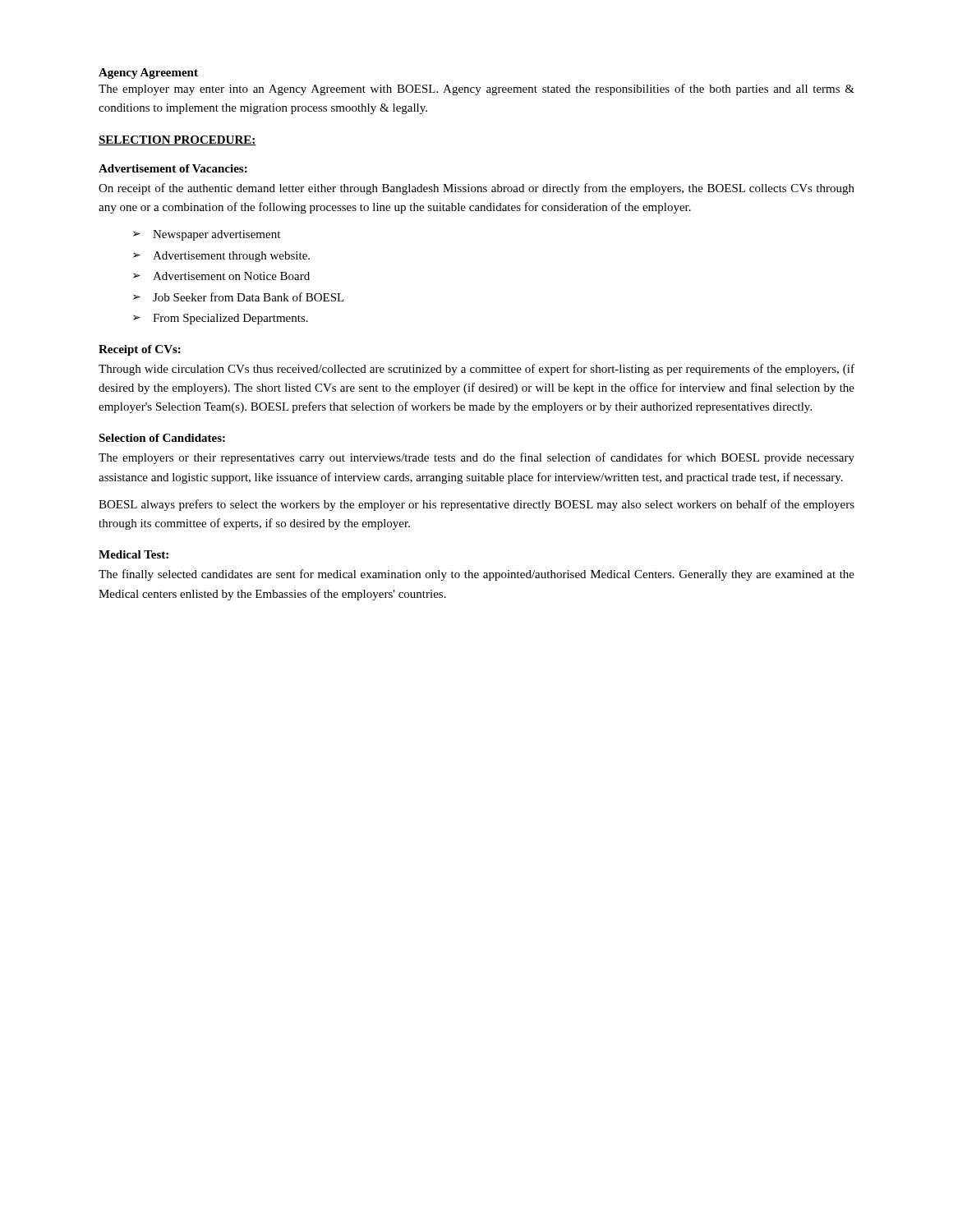
Task: Point to the passage starting "Medical Test:"
Action: coord(134,555)
